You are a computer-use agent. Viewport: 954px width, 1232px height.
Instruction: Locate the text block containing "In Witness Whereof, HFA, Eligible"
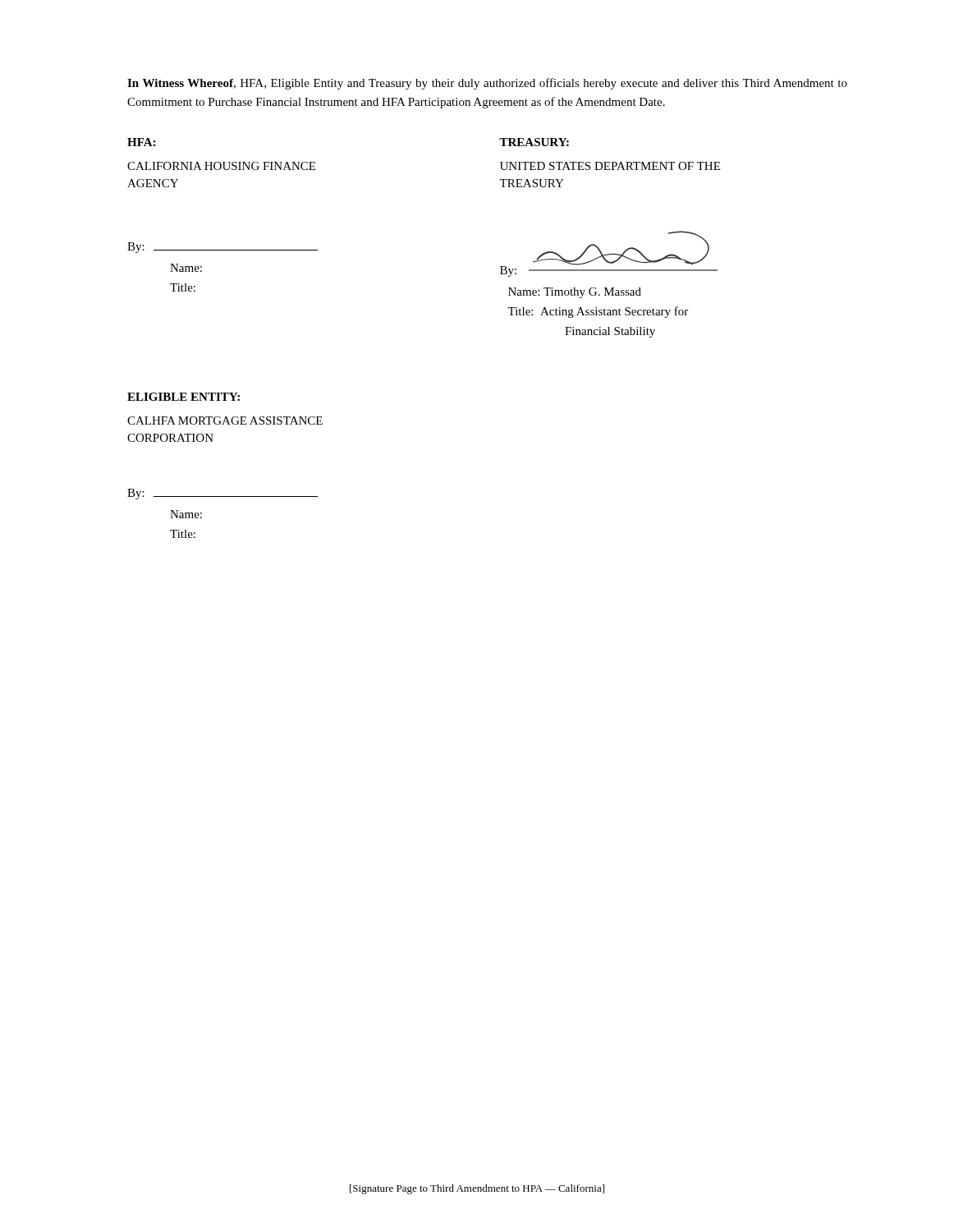point(487,92)
